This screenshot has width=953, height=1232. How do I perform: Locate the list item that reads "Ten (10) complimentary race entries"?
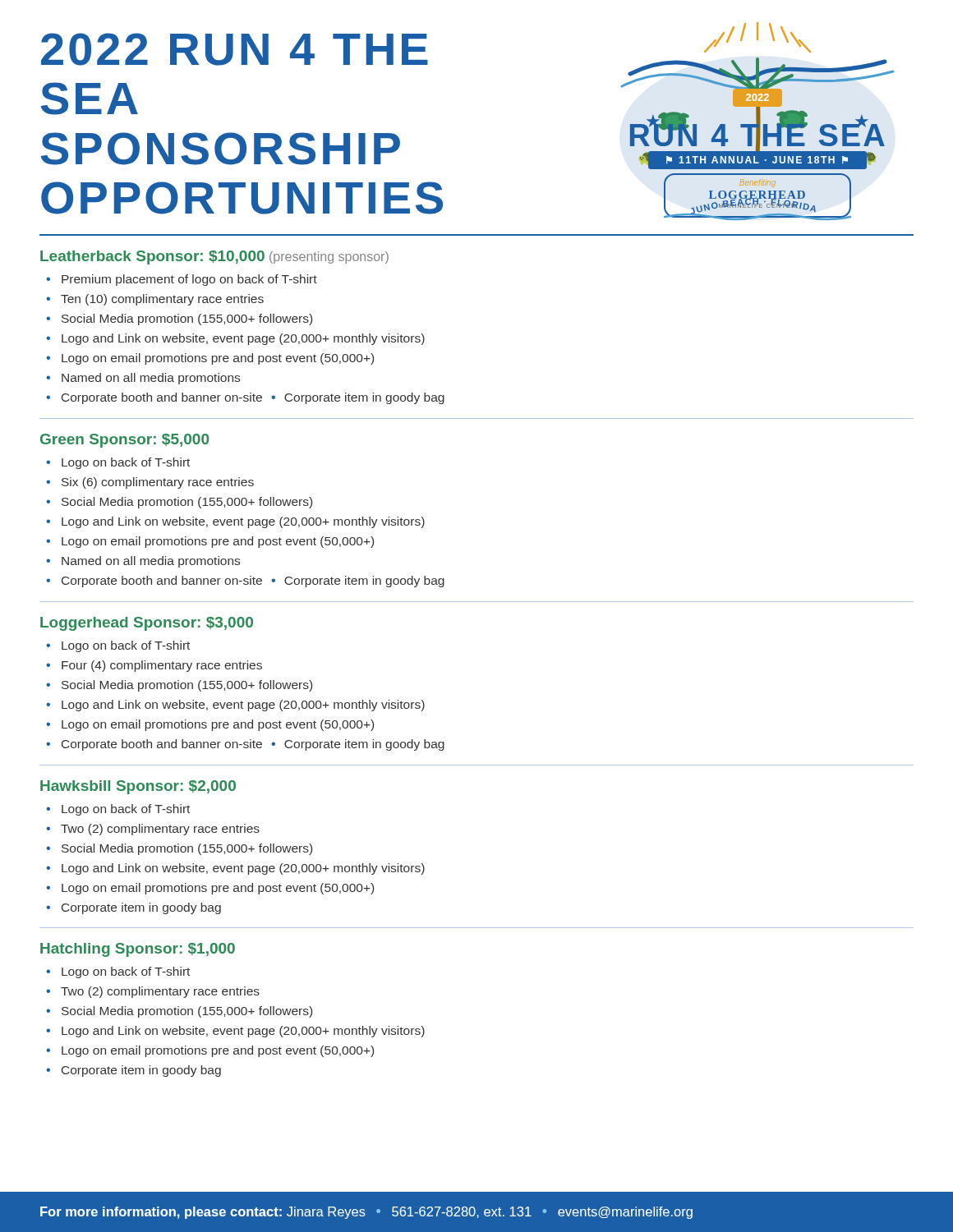pyautogui.click(x=162, y=299)
